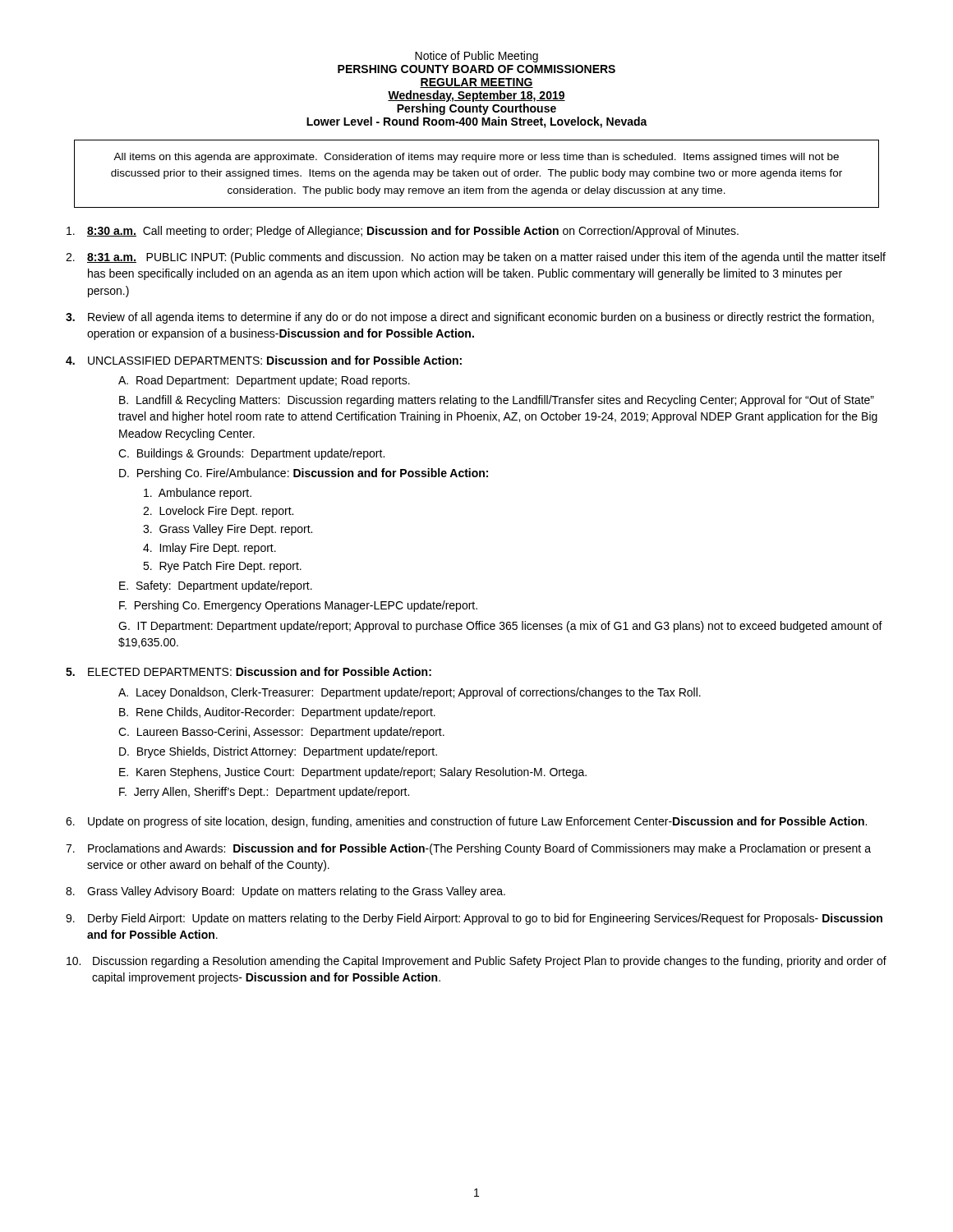Viewport: 953px width, 1232px height.
Task: Locate the text starting "6. Update on progress of site location,"
Action: point(467,822)
